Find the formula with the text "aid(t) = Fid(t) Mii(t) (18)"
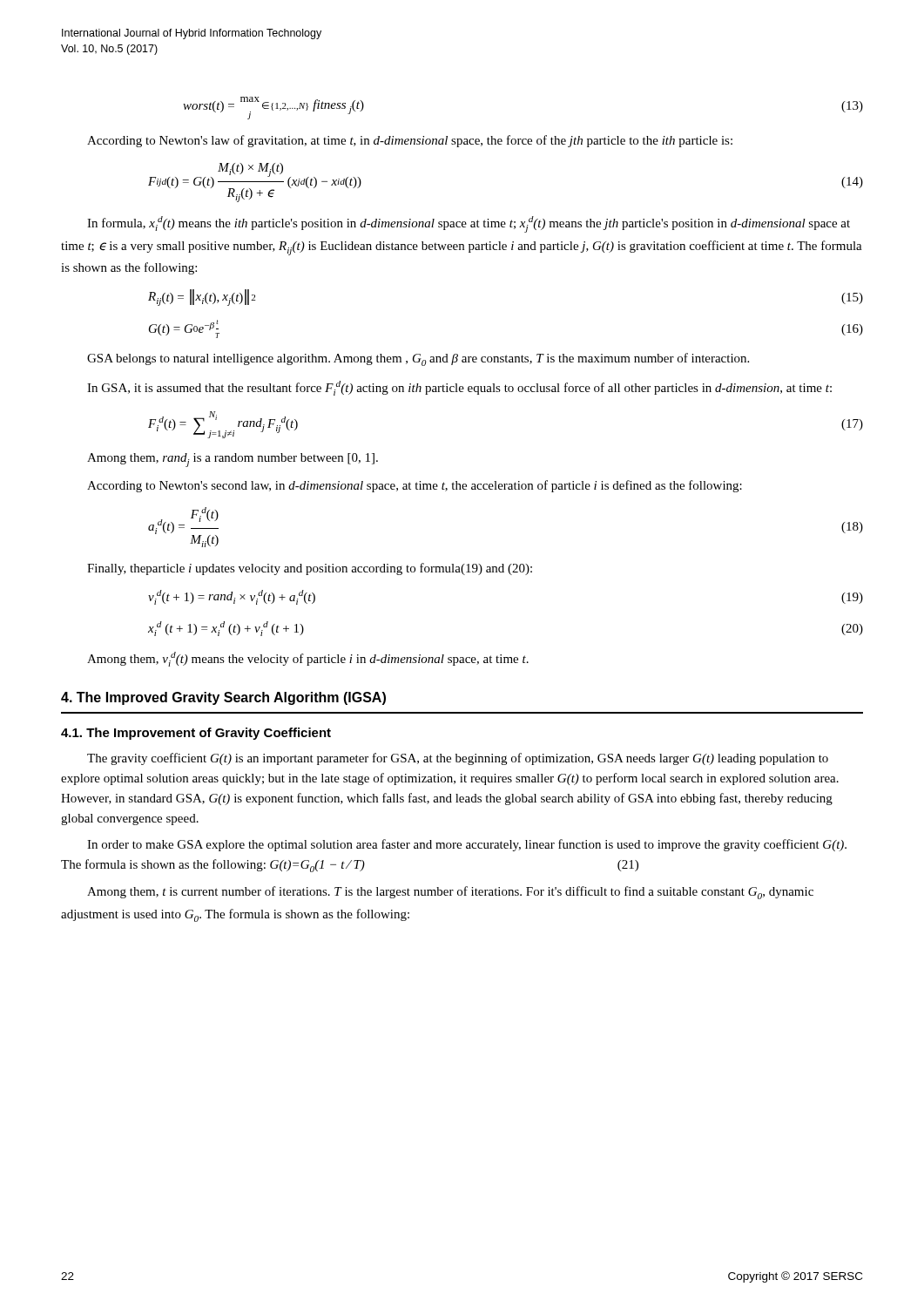 click(x=204, y=528)
